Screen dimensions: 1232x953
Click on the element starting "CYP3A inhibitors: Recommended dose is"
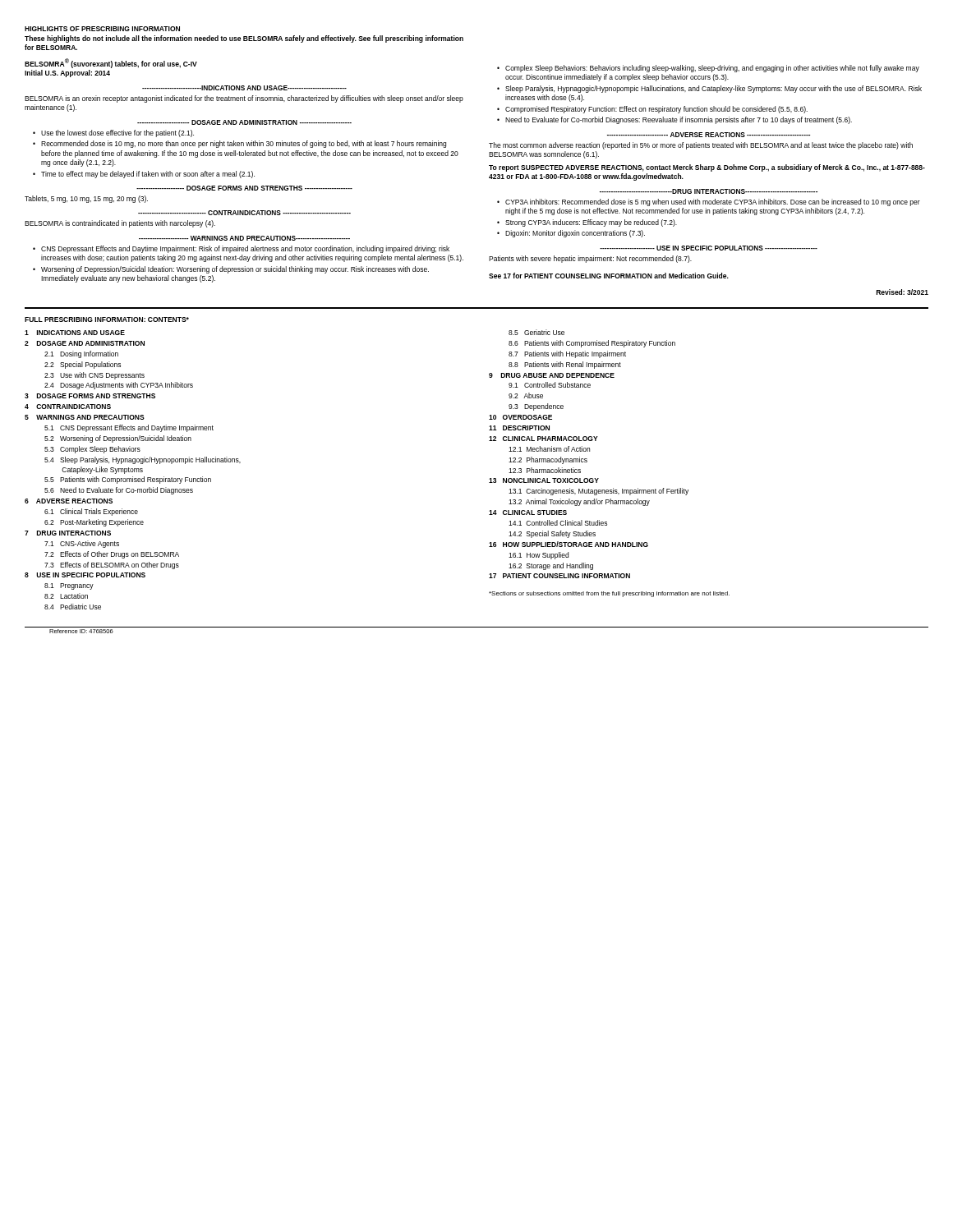click(x=713, y=207)
